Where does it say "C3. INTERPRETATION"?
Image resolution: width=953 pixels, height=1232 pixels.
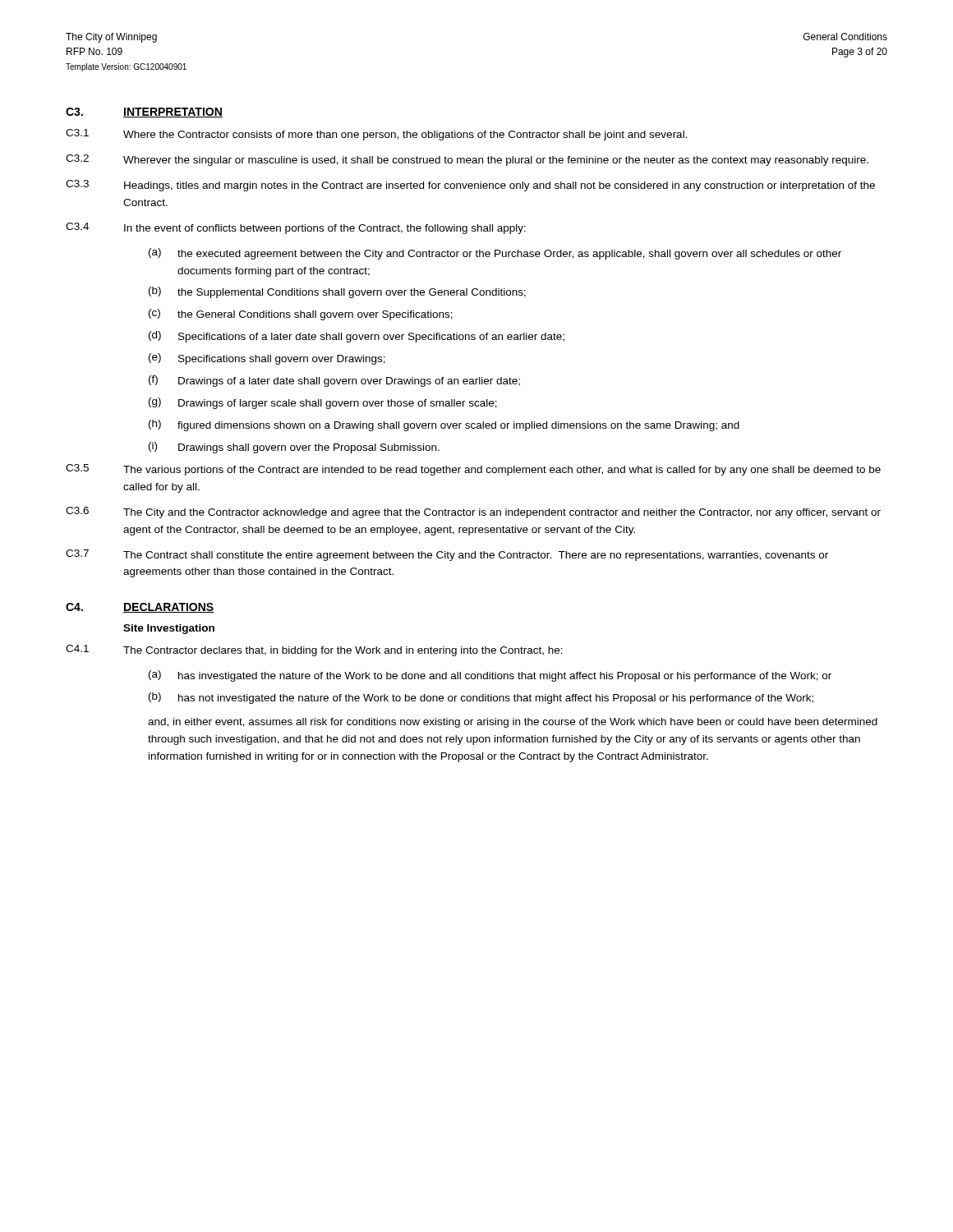tap(144, 112)
